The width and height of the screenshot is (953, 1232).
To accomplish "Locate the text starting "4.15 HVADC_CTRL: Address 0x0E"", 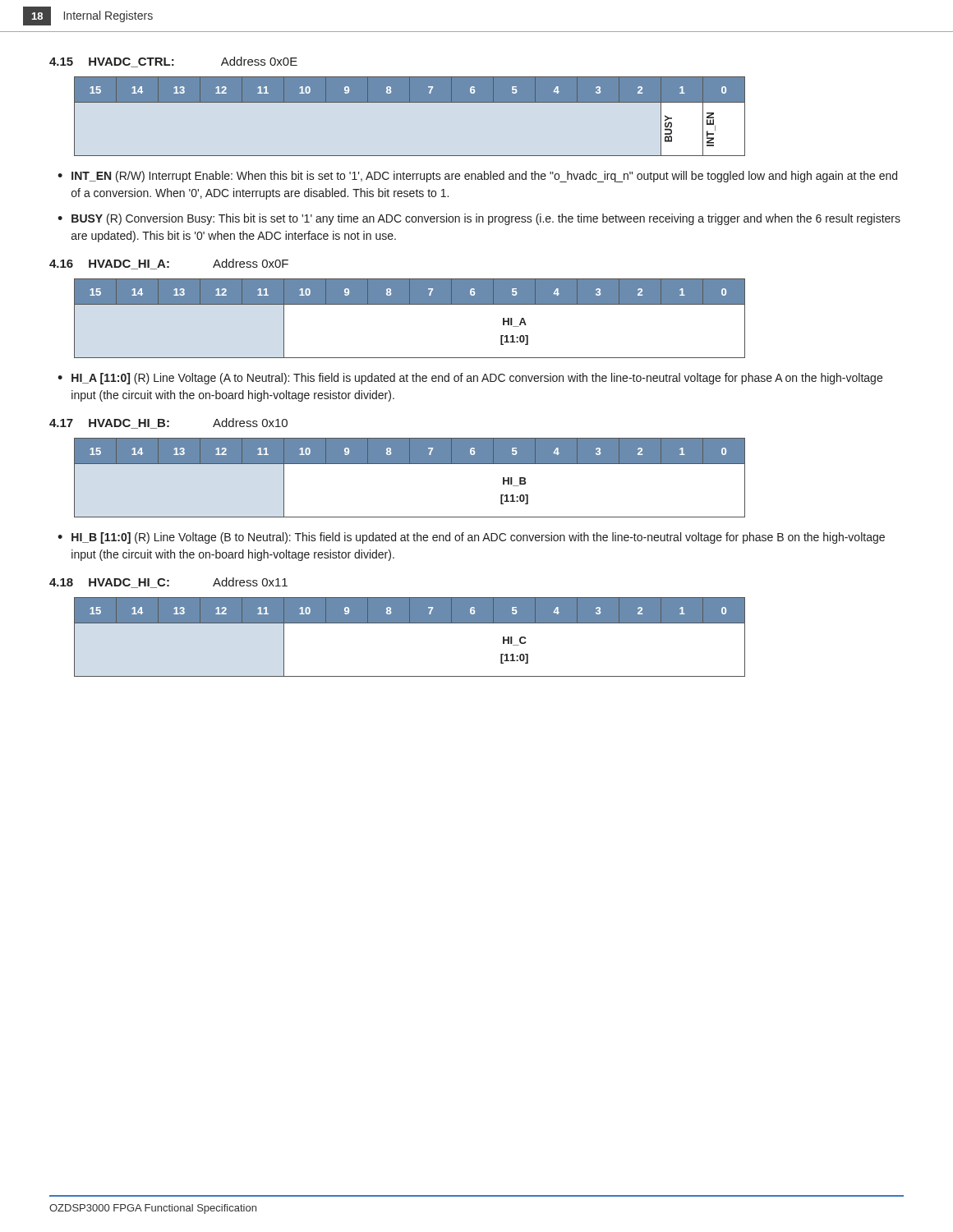I will click(x=173, y=61).
